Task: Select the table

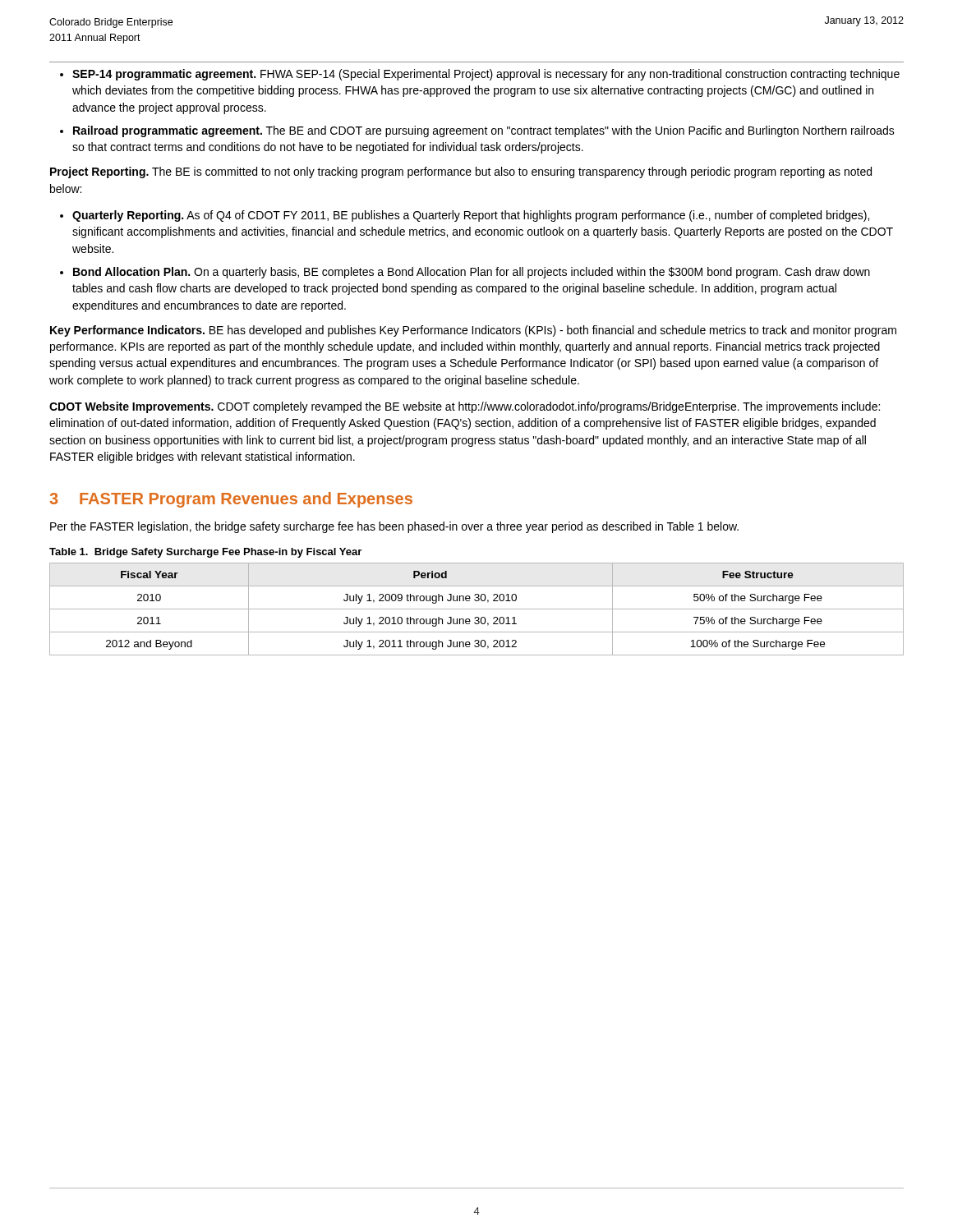Action: (476, 609)
